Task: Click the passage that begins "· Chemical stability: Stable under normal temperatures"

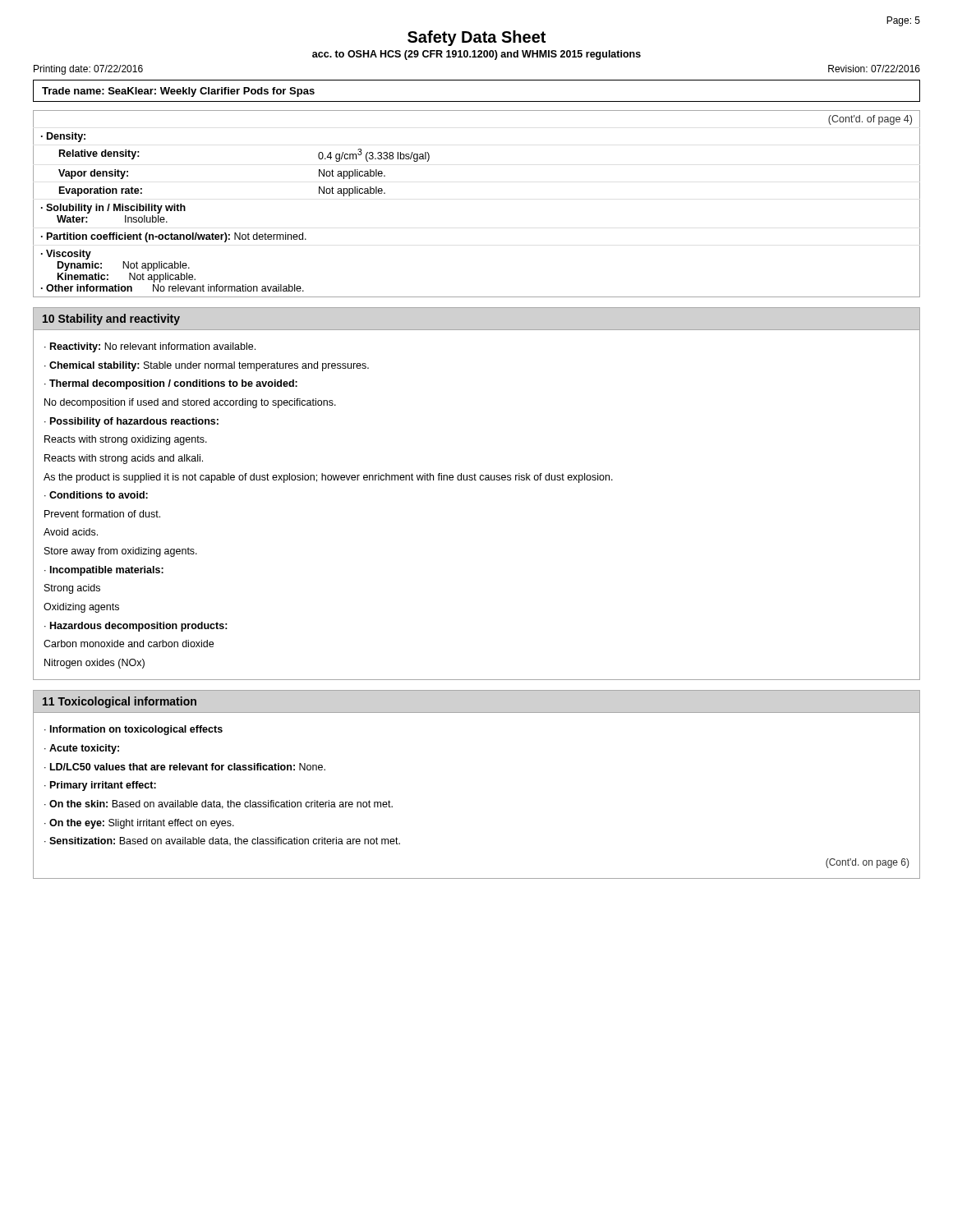Action: click(x=207, y=366)
